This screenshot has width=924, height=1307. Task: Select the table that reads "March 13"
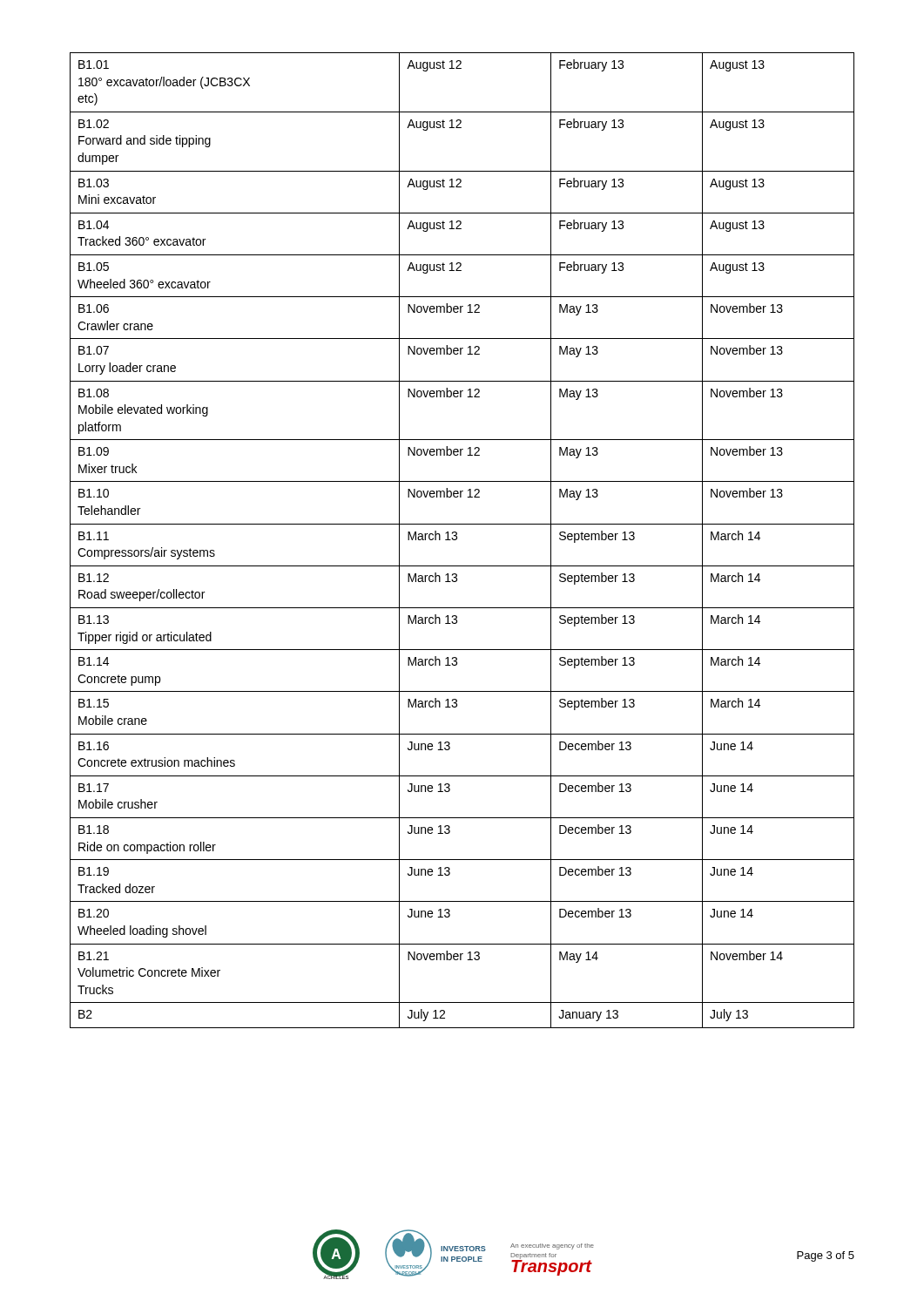coord(462,540)
